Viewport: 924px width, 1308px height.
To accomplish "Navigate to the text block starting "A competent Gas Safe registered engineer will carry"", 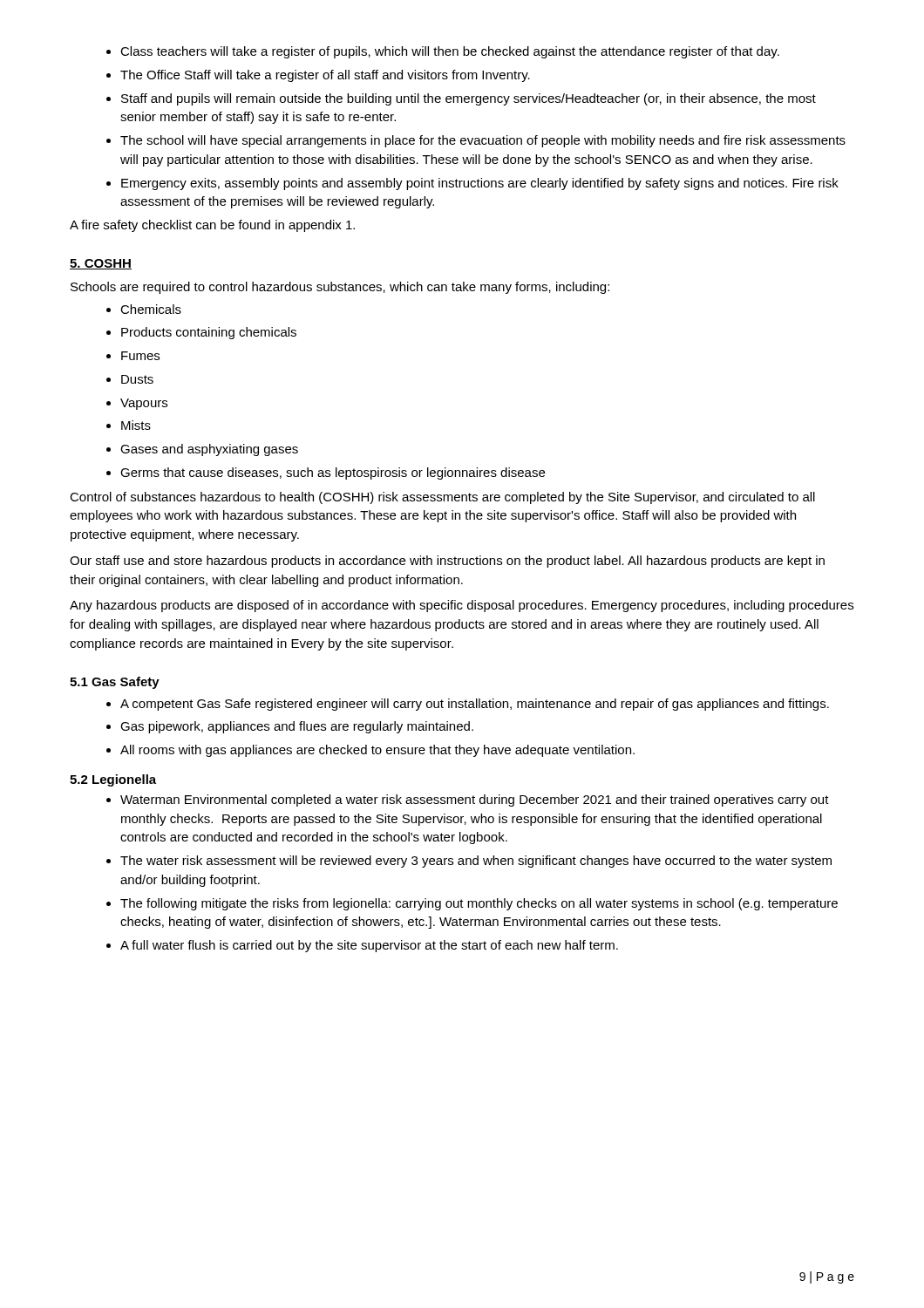I will [478, 726].
